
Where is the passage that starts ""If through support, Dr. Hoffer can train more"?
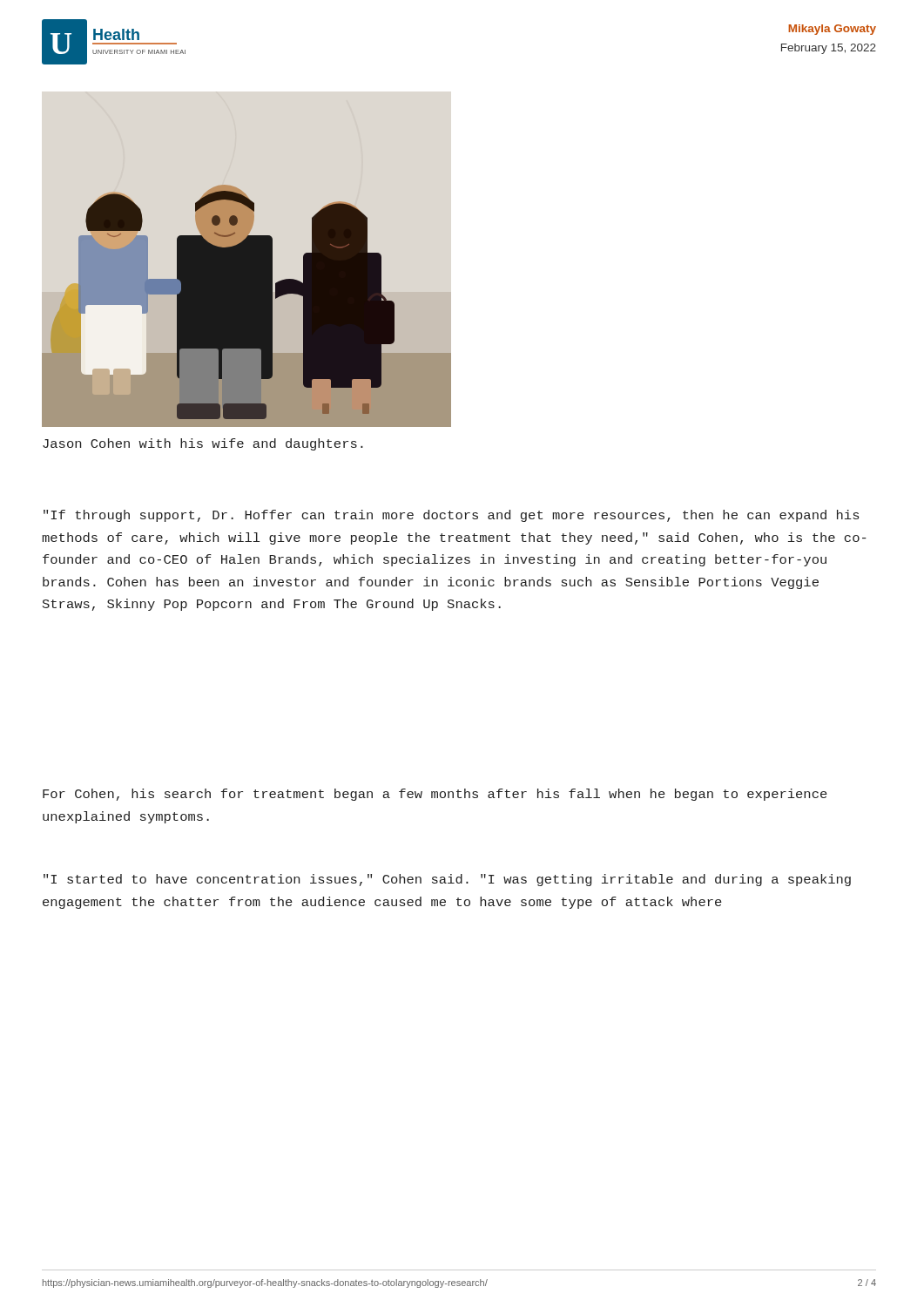coord(455,560)
